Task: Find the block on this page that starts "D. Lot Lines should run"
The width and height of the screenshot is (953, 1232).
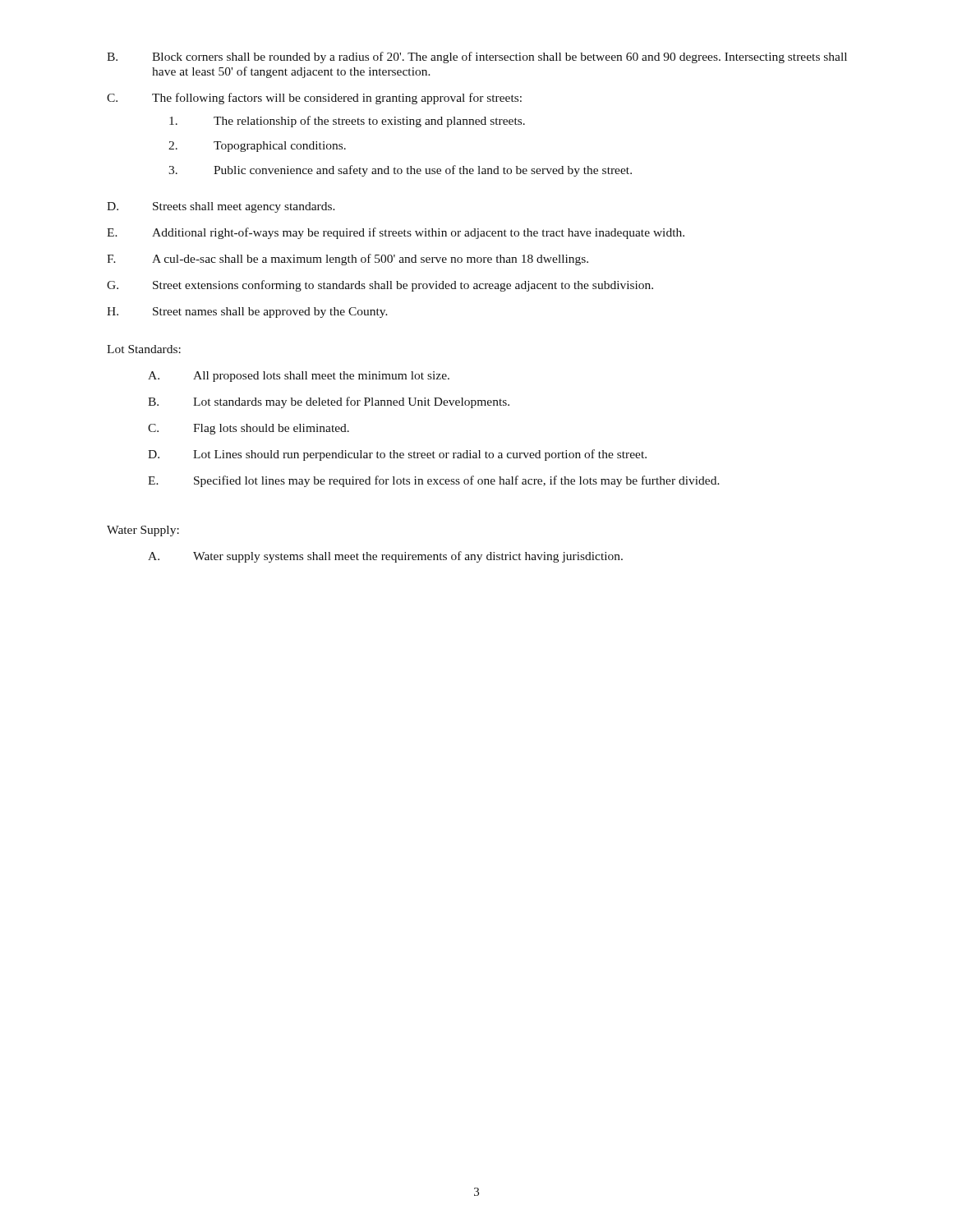Action: [509, 454]
